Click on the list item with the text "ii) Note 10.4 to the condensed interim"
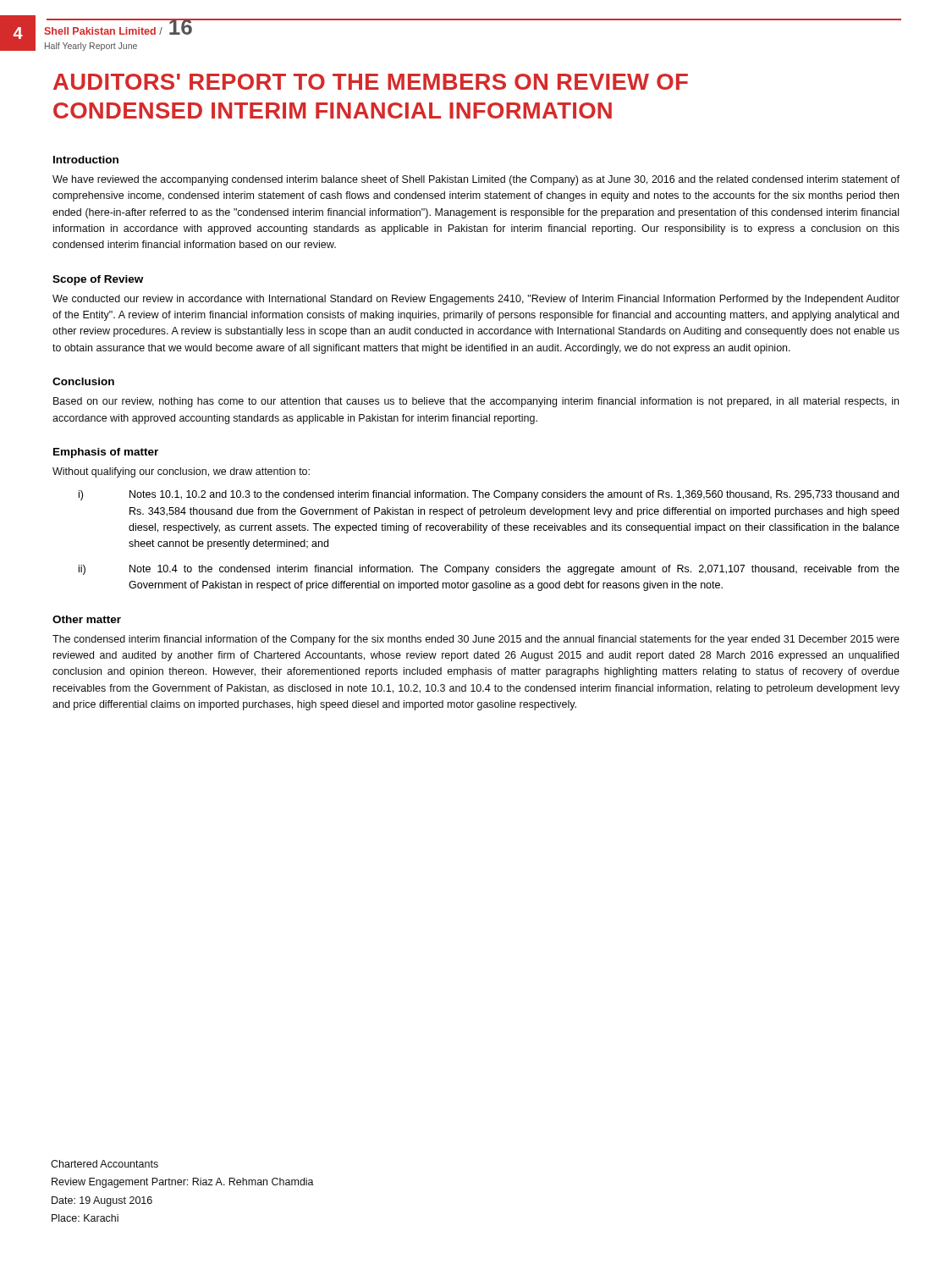Image resolution: width=952 pixels, height=1270 pixels. click(476, 578)
